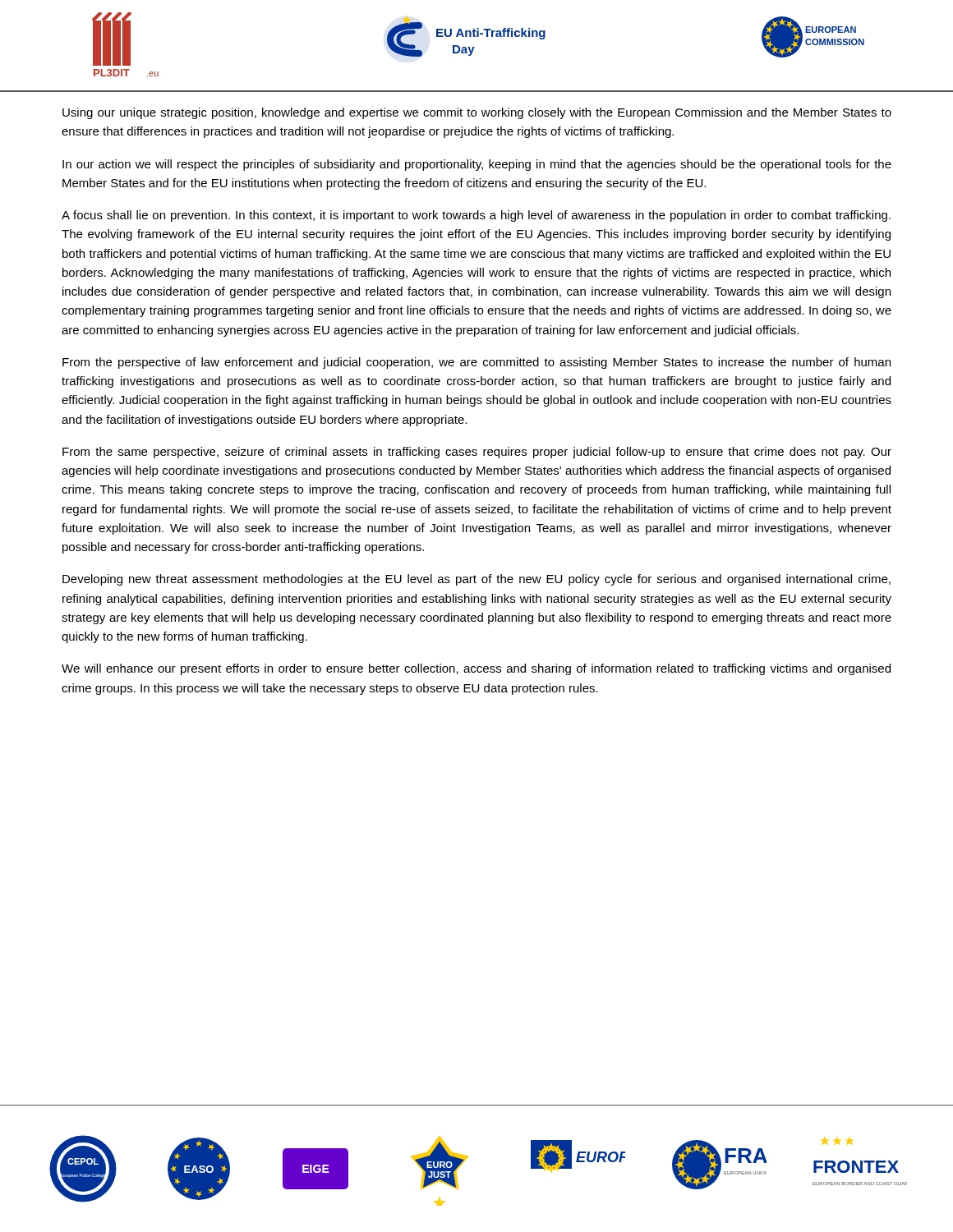
Task: Locate the text block with the text "Developing new threat assessment methodologies at the EU"
Action: pos(476,608)
